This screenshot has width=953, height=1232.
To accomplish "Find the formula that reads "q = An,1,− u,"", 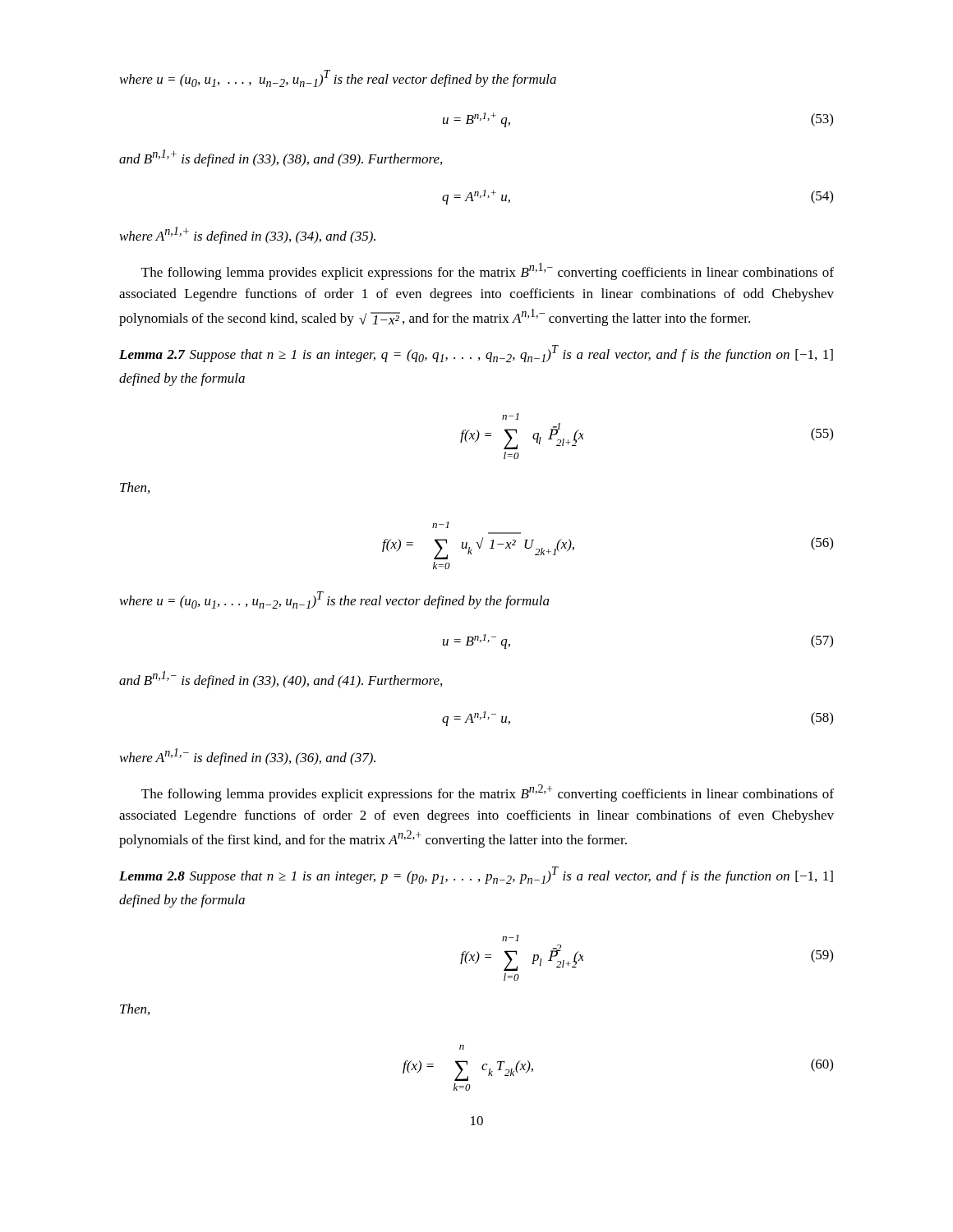I will coord(471,718).
